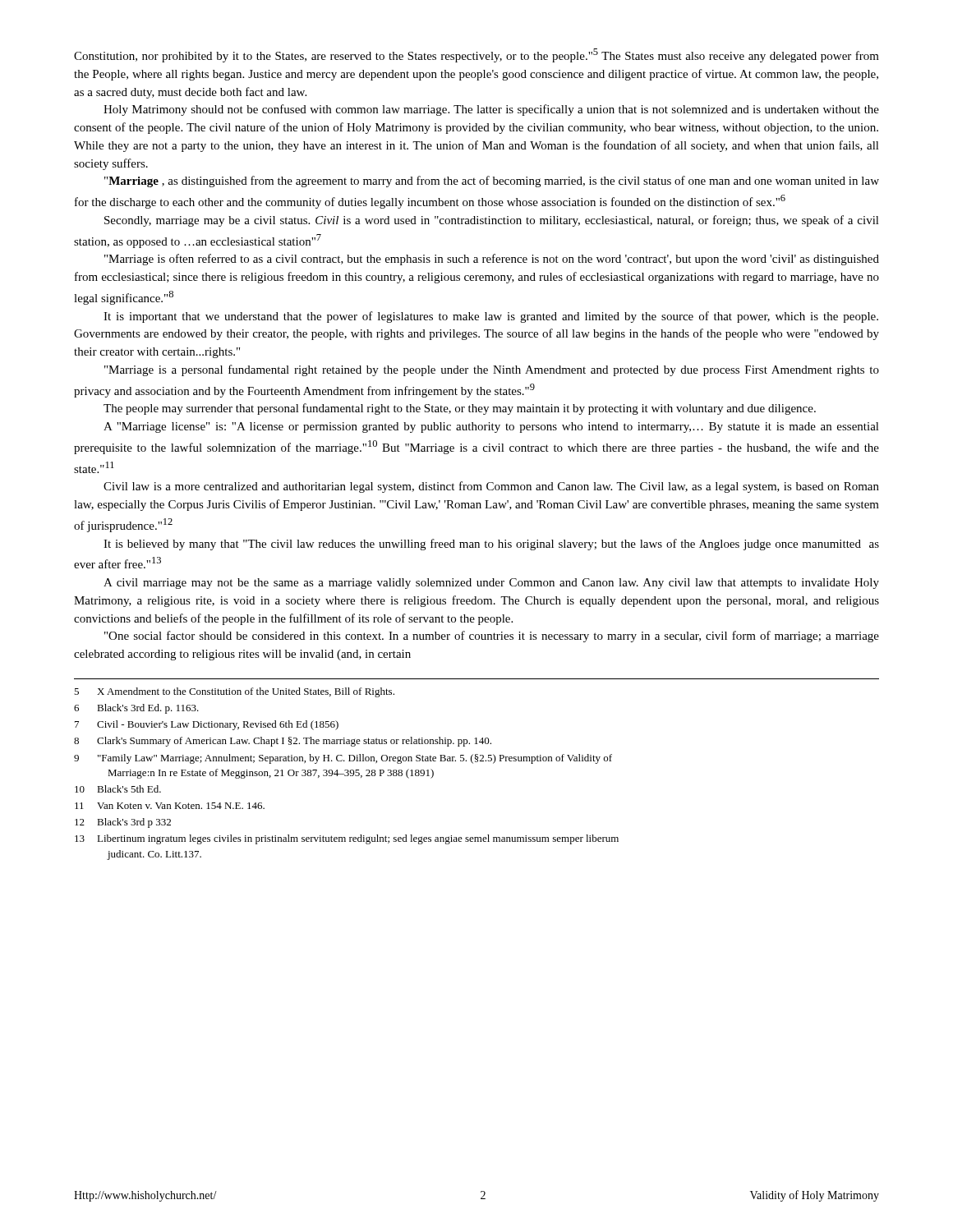Viewport: 953px width, 1232px height.
Task: Click on the region starting "Secondly, marriage may be a civil status. Civil"
Action: tap(476, 231)
